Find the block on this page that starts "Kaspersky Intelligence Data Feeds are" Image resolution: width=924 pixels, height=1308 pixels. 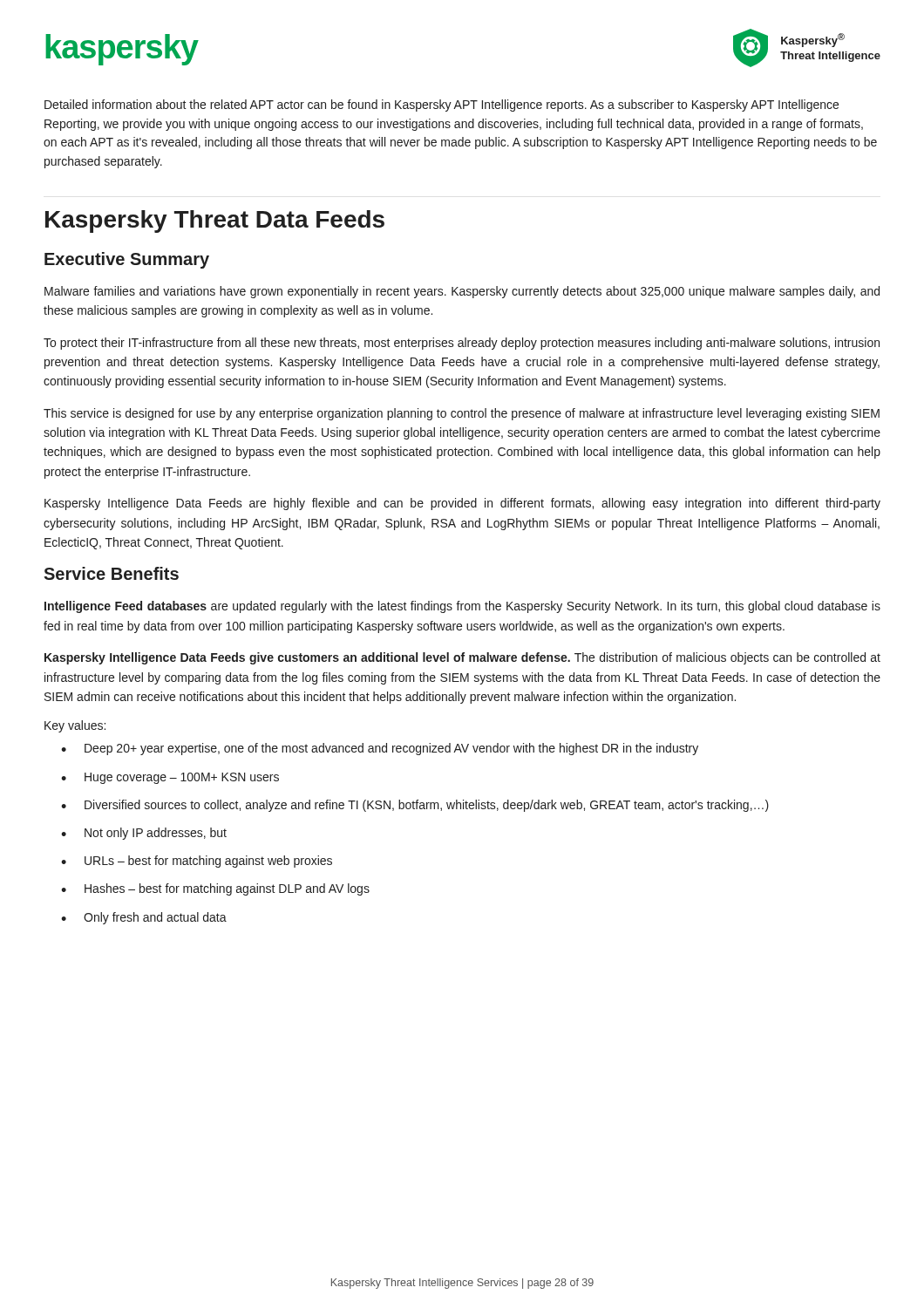[x=462, y=523]
